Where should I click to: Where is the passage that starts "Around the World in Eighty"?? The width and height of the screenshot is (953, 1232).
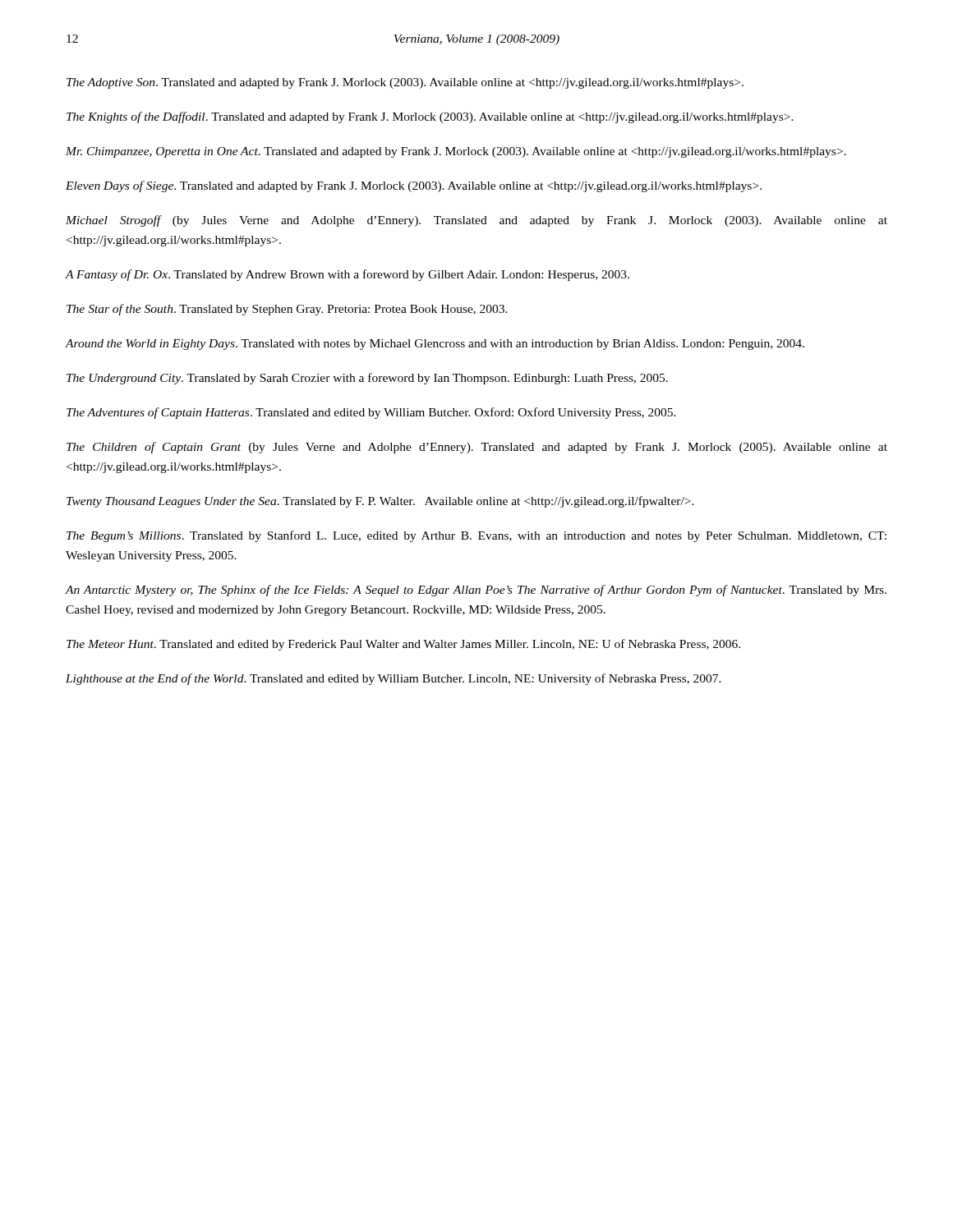point(435,343)
